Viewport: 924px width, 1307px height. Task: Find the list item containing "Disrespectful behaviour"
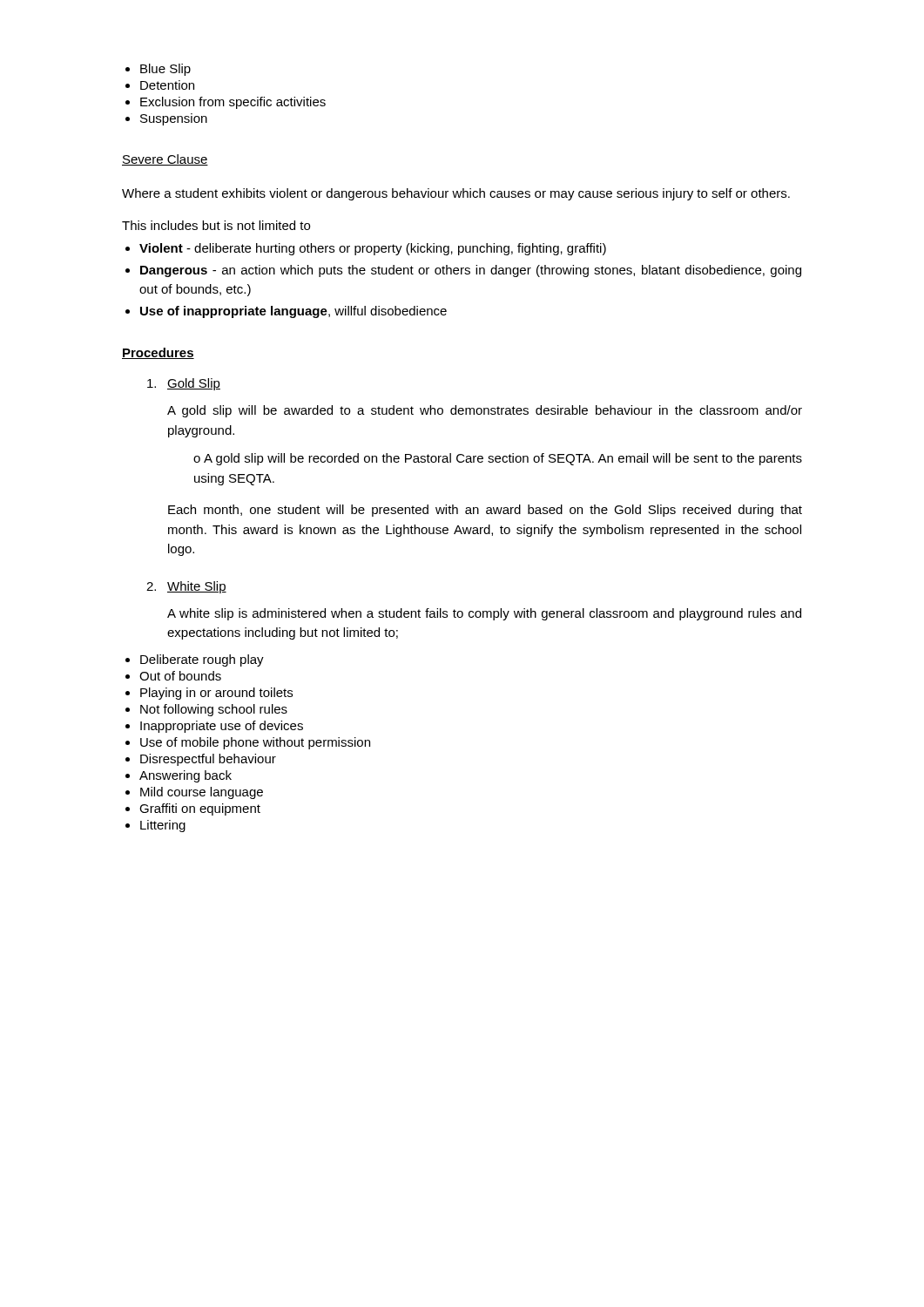(208, 760)
